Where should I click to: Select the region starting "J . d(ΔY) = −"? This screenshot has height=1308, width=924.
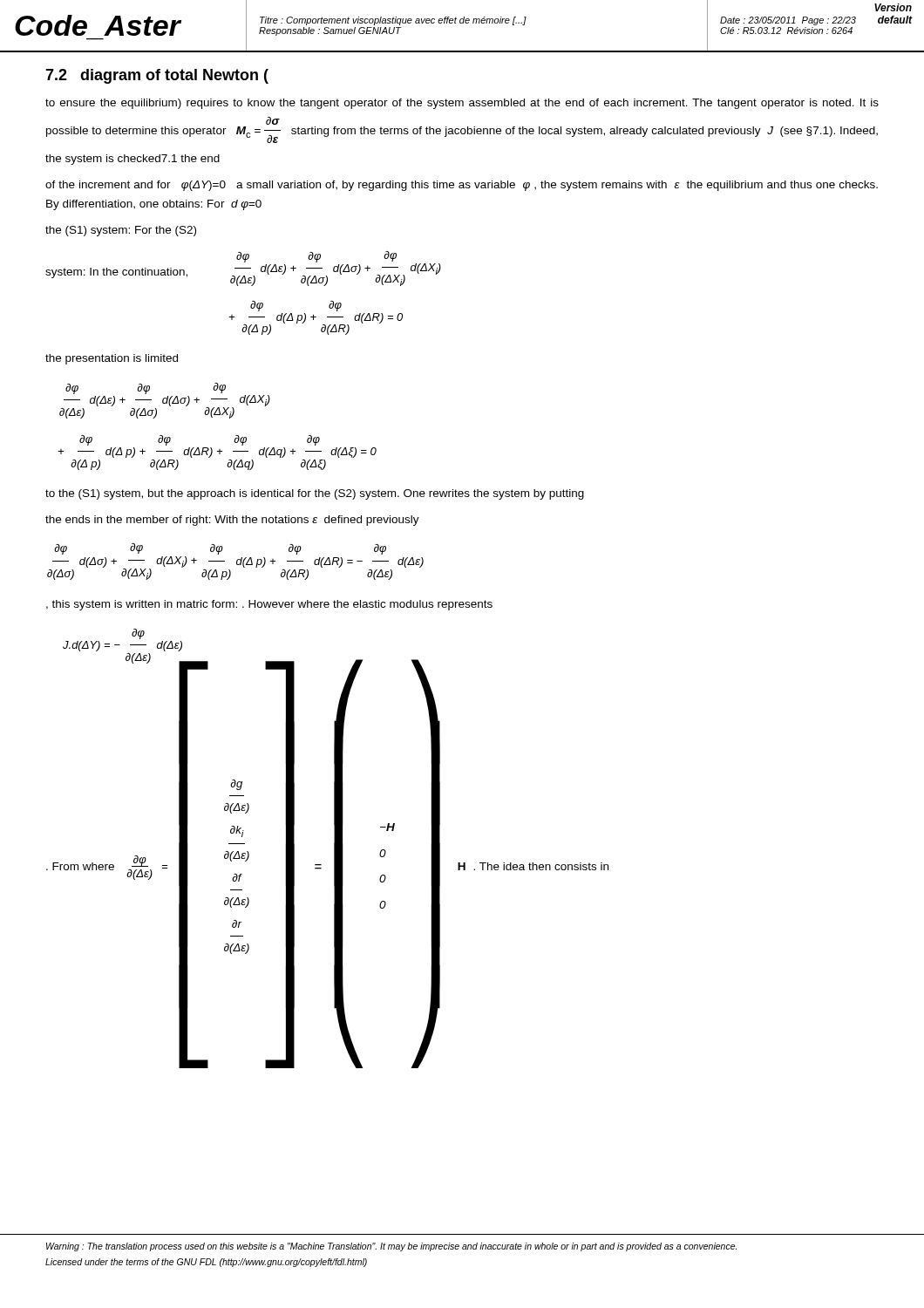coord(123,645)
